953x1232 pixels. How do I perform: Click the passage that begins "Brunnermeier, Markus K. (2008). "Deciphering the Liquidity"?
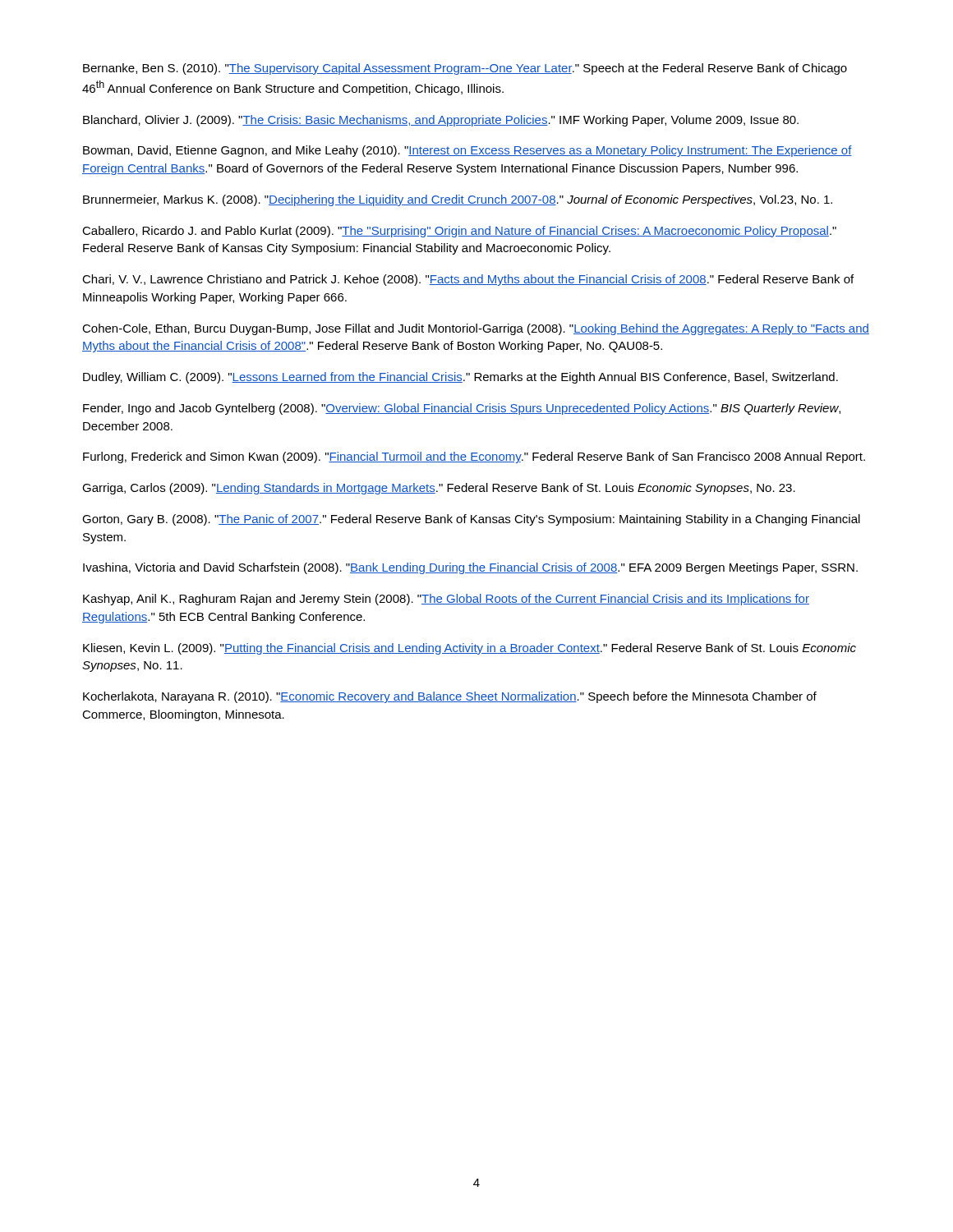click(x=458, y=199)
